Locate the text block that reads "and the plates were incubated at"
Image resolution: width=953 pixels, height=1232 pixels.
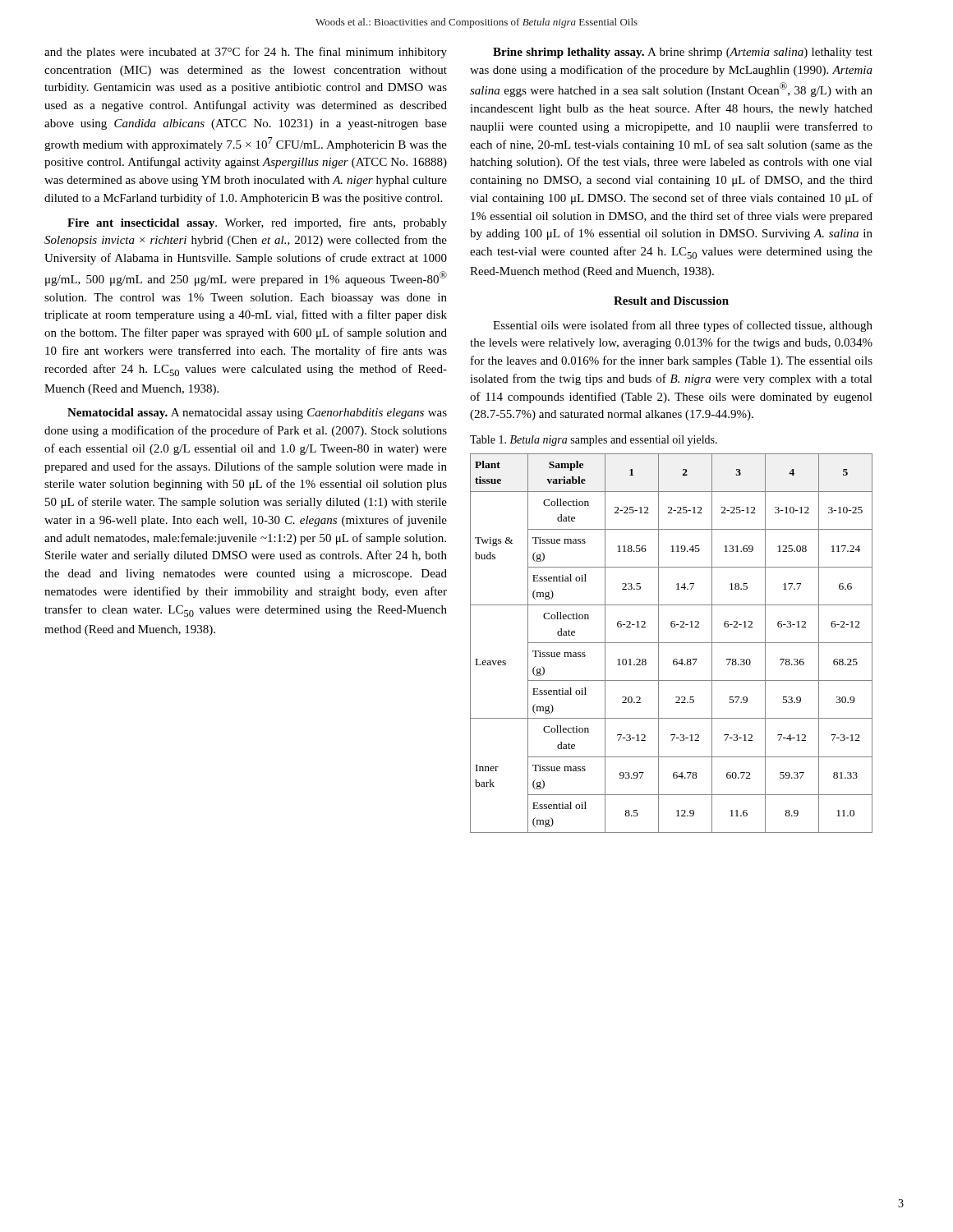(x=246, y=125)
